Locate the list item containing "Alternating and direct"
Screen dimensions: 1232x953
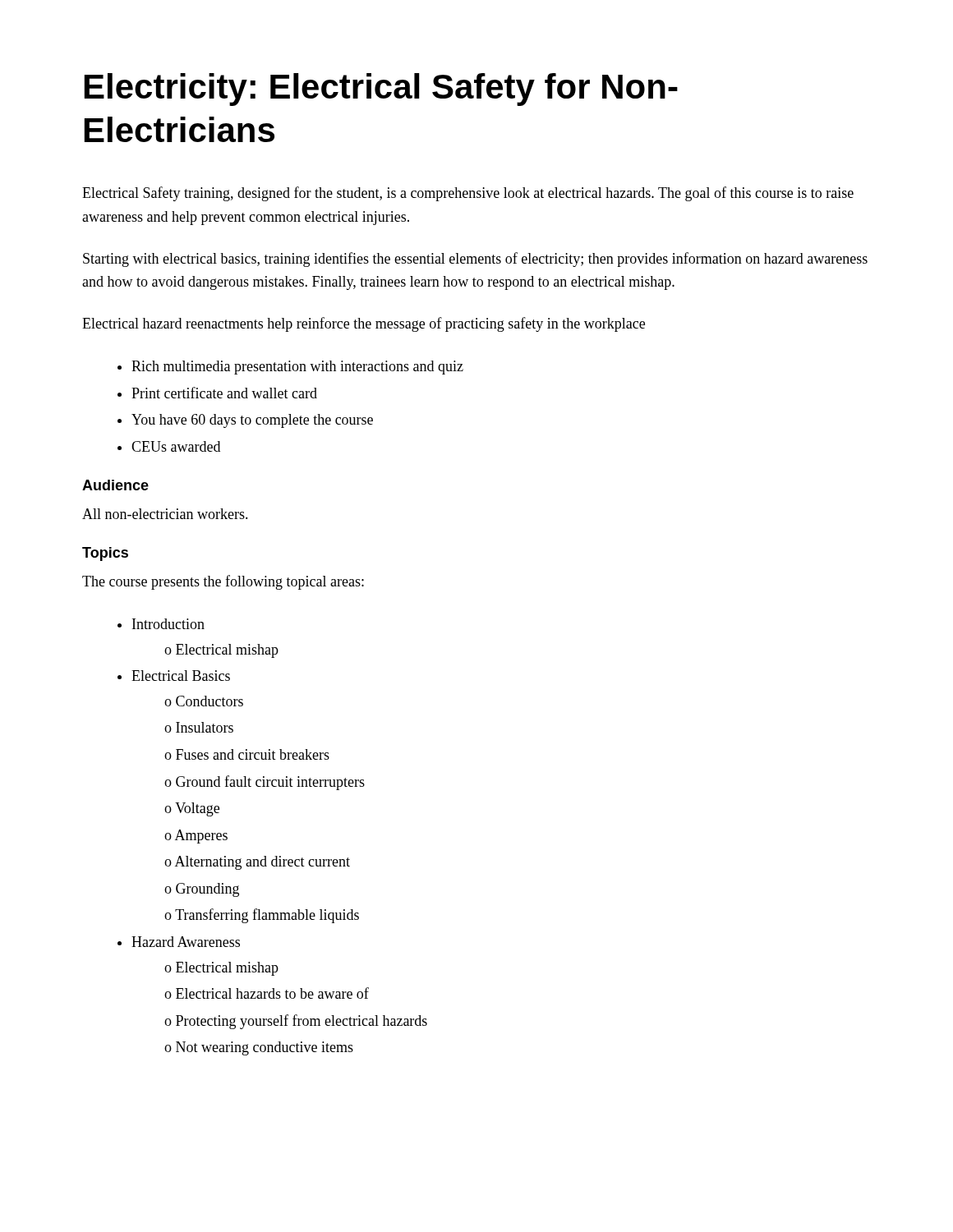(x=262, y=862)
